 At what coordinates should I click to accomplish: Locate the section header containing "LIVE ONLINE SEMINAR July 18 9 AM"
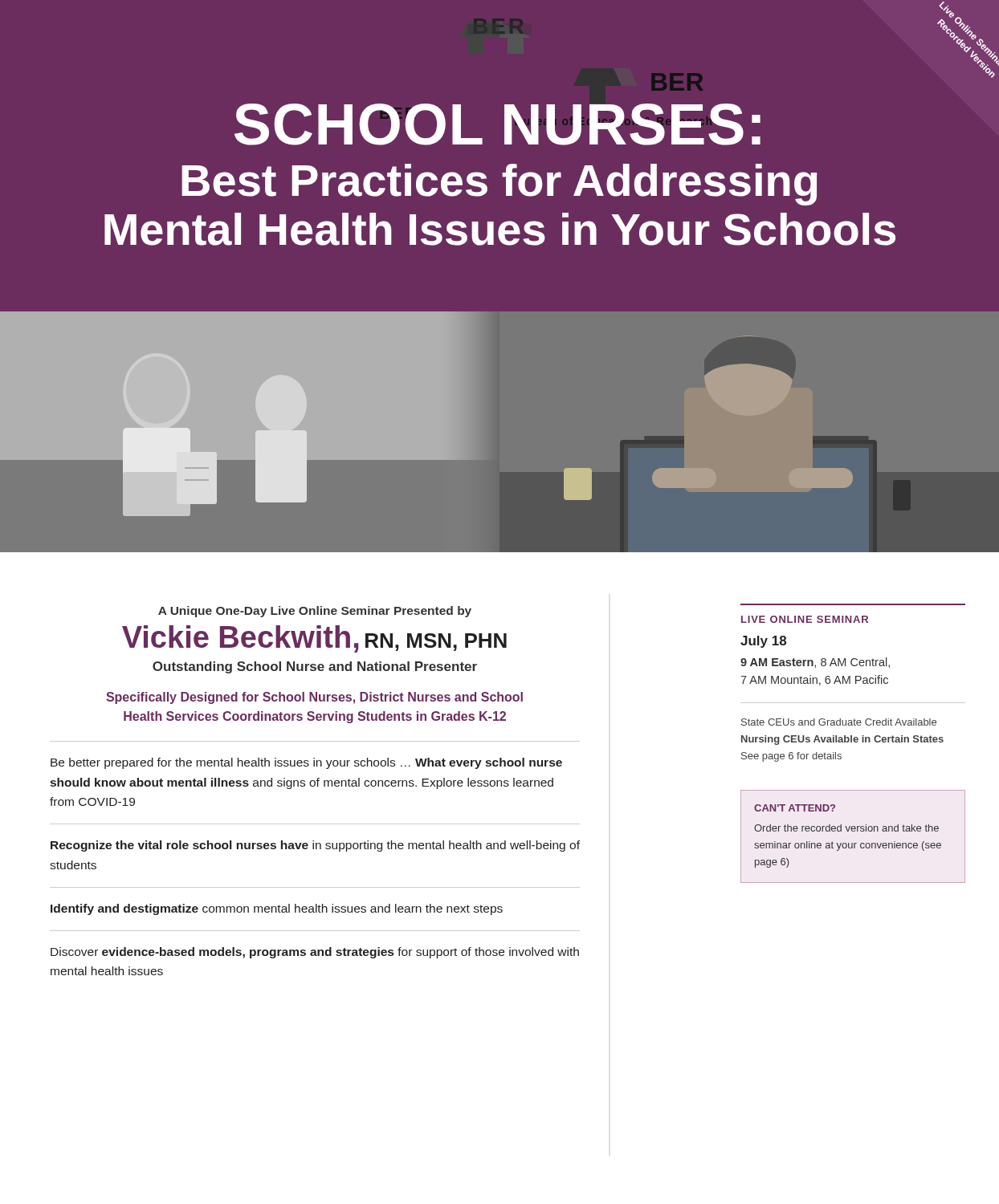853,651
